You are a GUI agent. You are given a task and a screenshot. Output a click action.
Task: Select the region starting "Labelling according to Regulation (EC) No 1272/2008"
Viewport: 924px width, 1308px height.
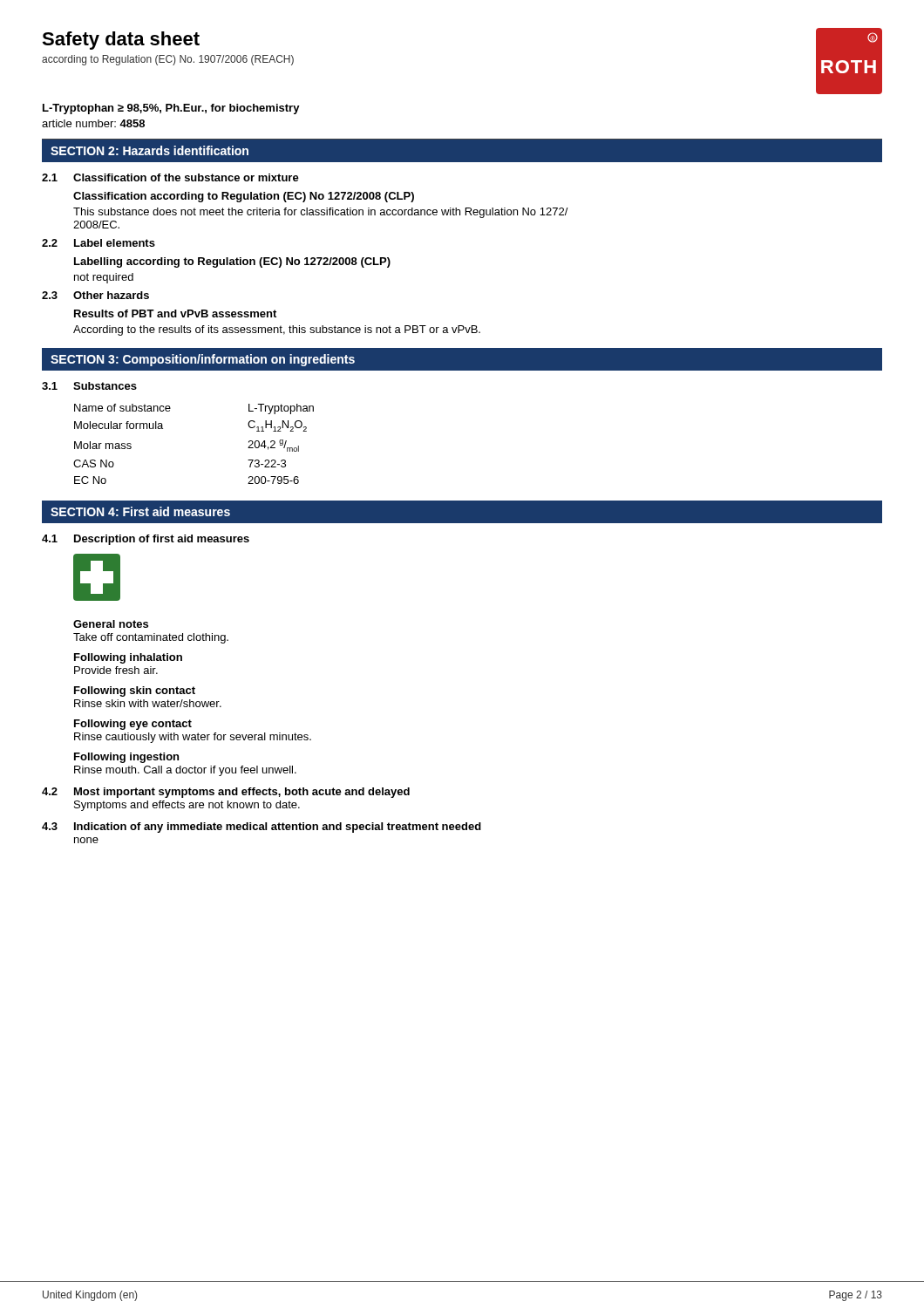pyautogui.click(x=232, y=261)
